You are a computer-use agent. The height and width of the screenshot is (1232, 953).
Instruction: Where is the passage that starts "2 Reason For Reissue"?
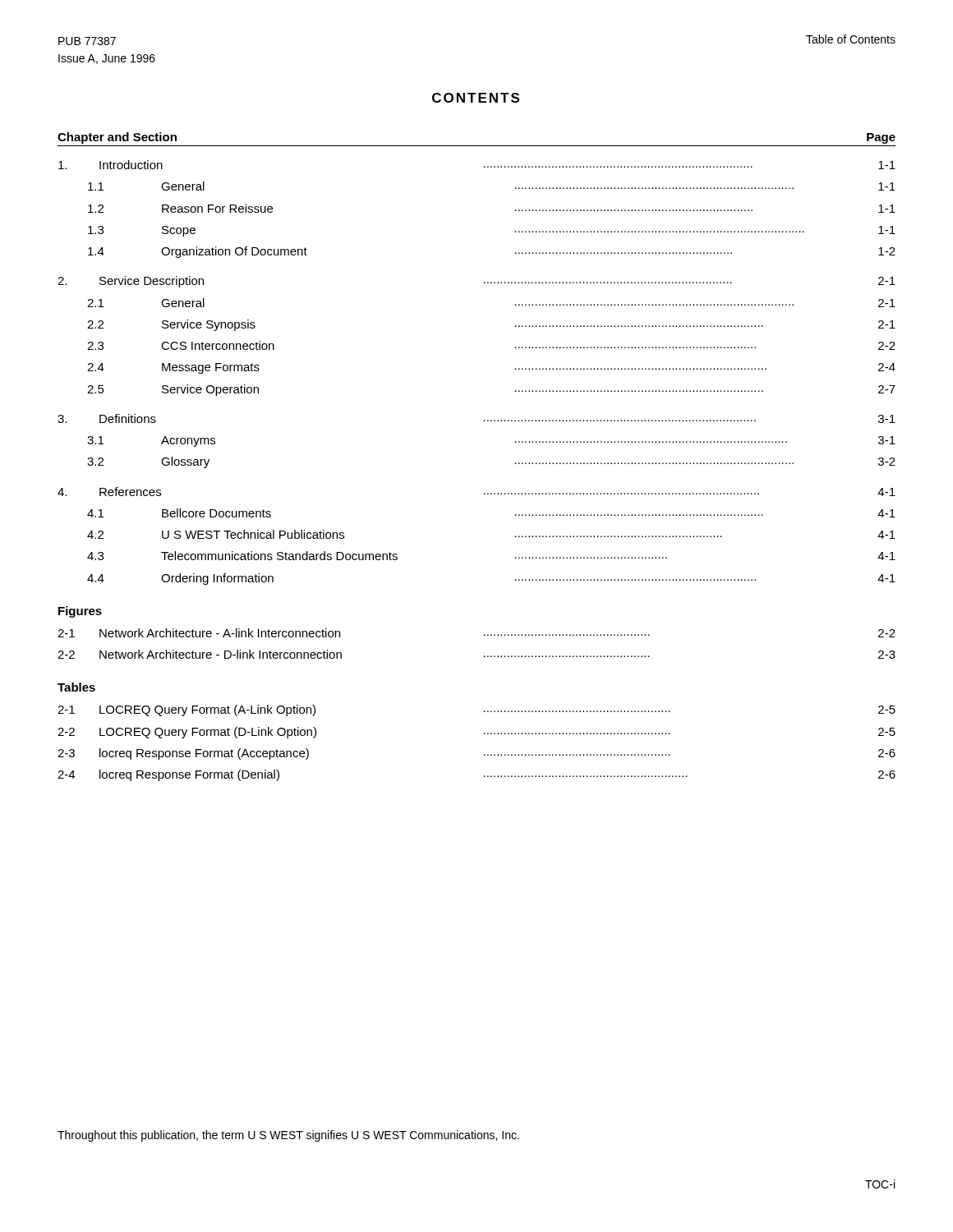(x=91, y=208)
